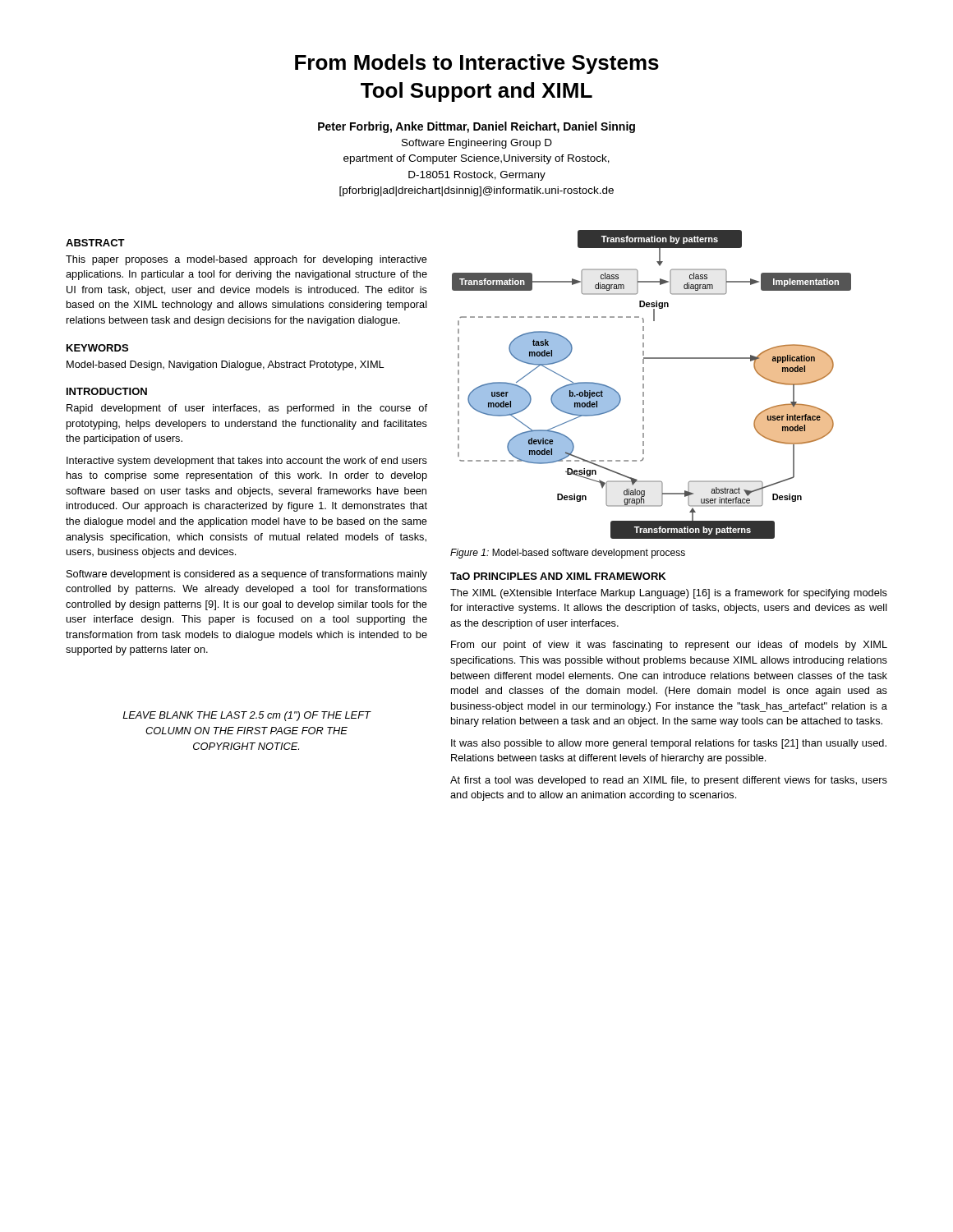Locate a engineering diagram
This screenshot has width=953, height=1232.
pyautogui.click(x=669, y=384)
